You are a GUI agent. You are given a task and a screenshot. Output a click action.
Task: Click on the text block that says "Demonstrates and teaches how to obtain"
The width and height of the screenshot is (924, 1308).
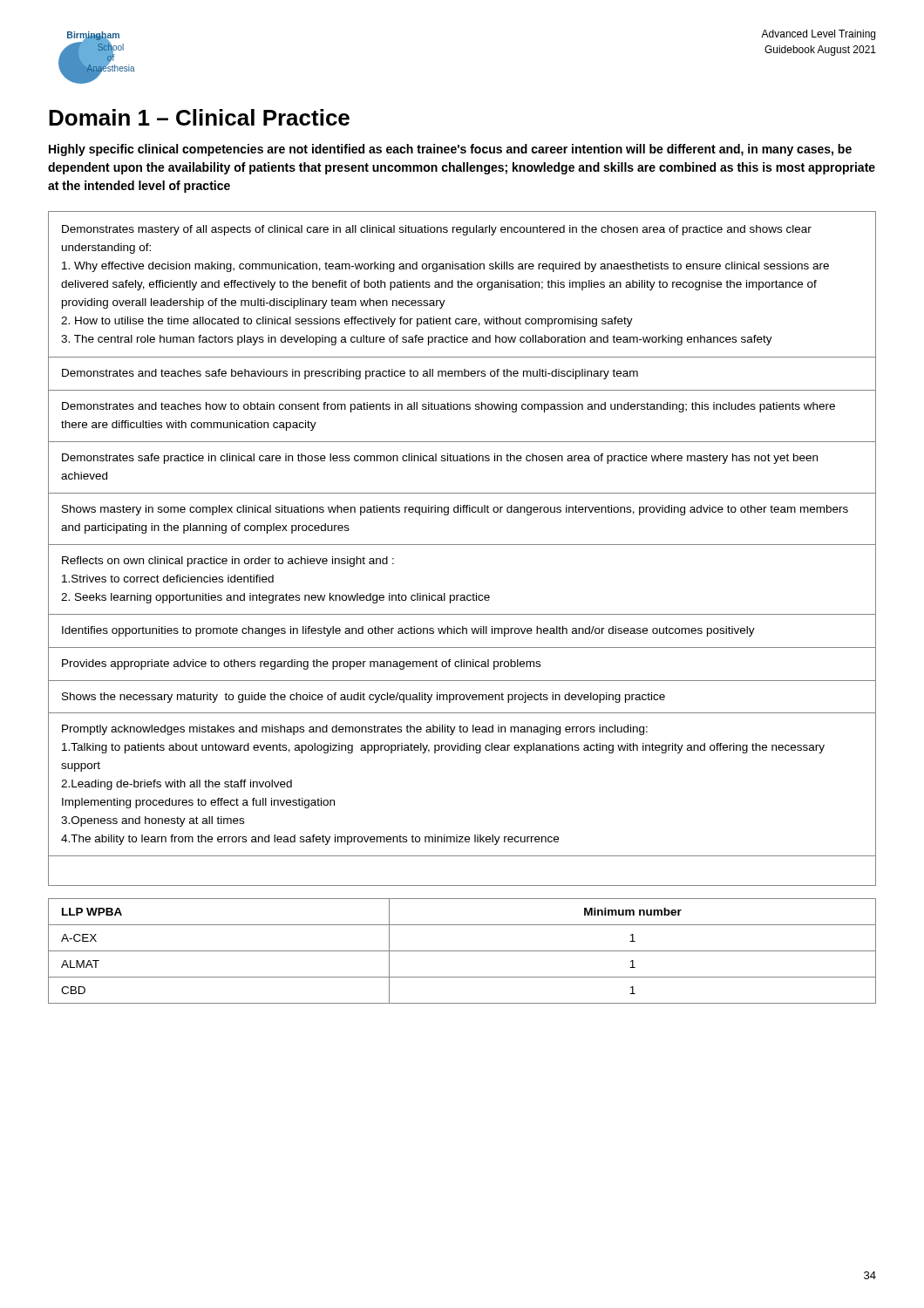point(448,415)
